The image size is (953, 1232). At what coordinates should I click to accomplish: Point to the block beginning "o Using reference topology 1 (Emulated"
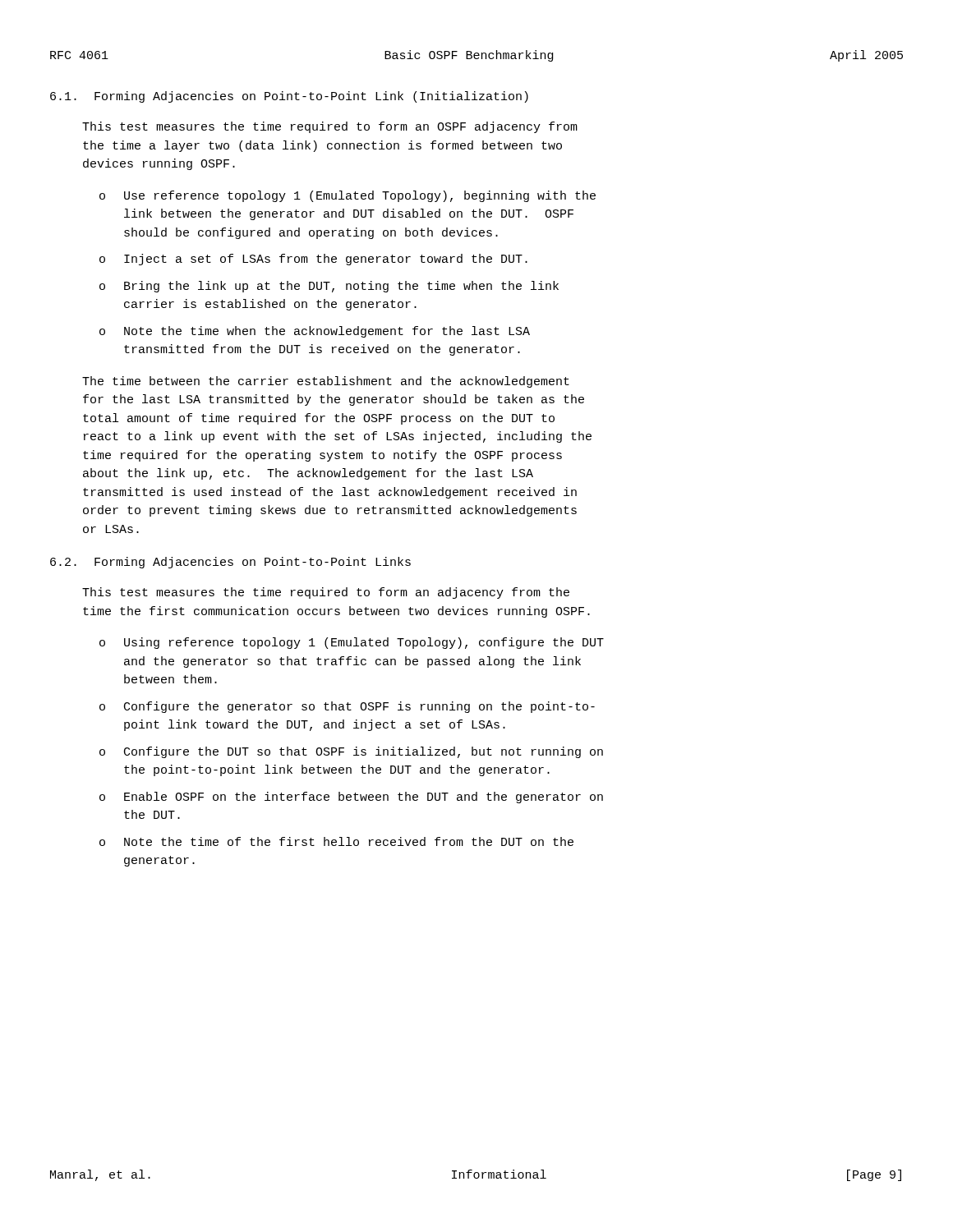click(501, 663)
